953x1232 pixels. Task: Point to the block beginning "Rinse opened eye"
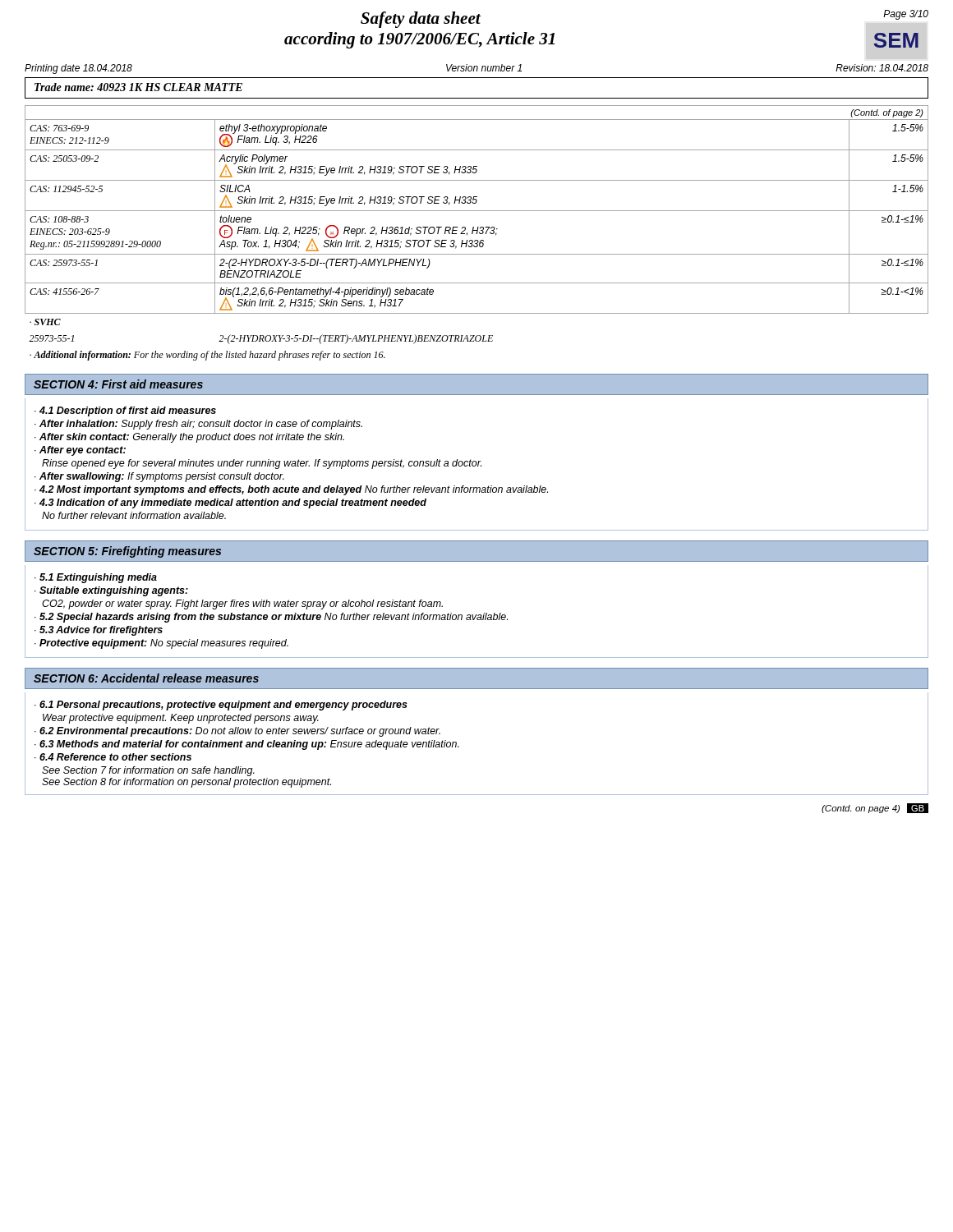[x=262, y=463]
